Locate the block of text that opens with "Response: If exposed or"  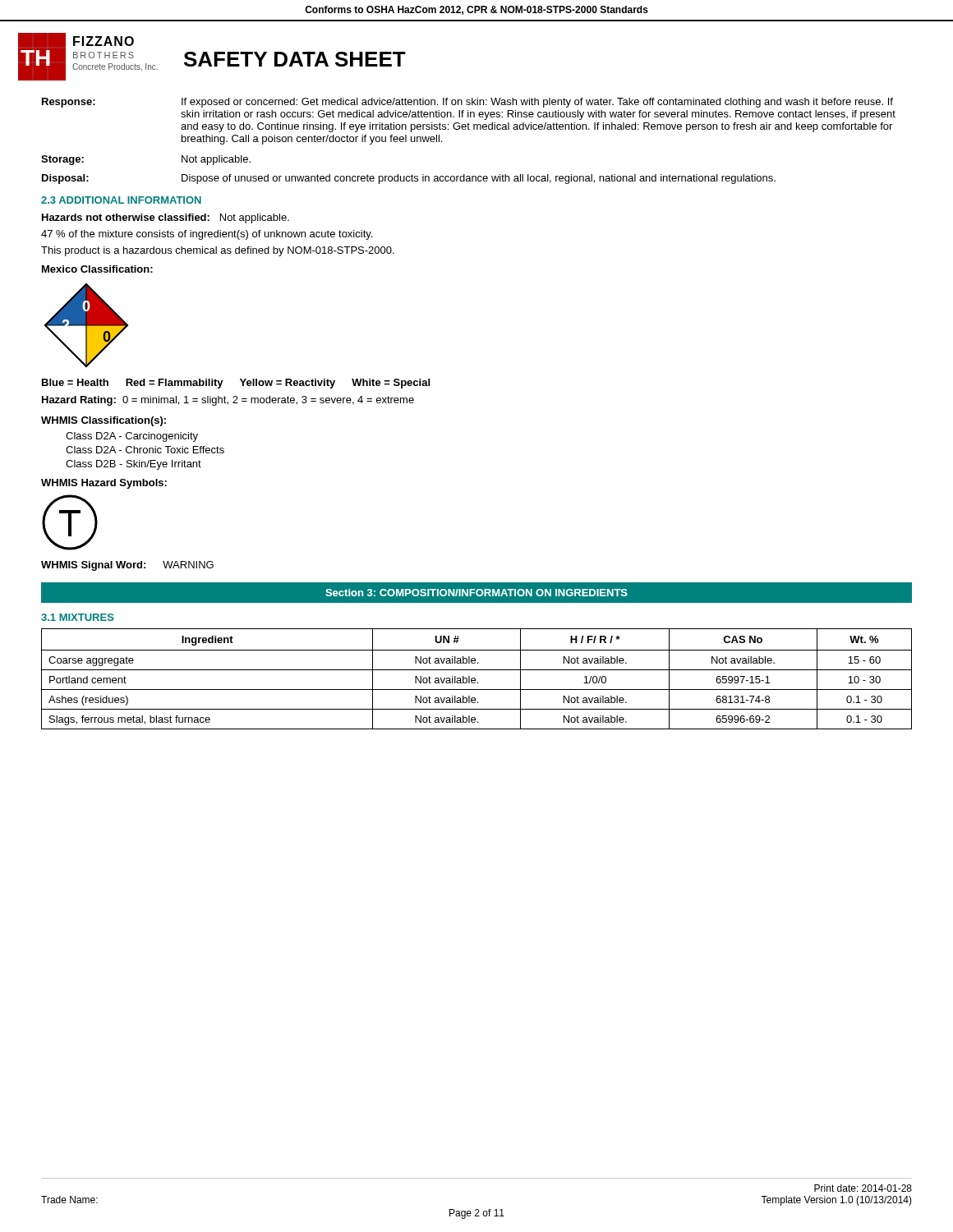pyautogui.click(x=476, y=120)
